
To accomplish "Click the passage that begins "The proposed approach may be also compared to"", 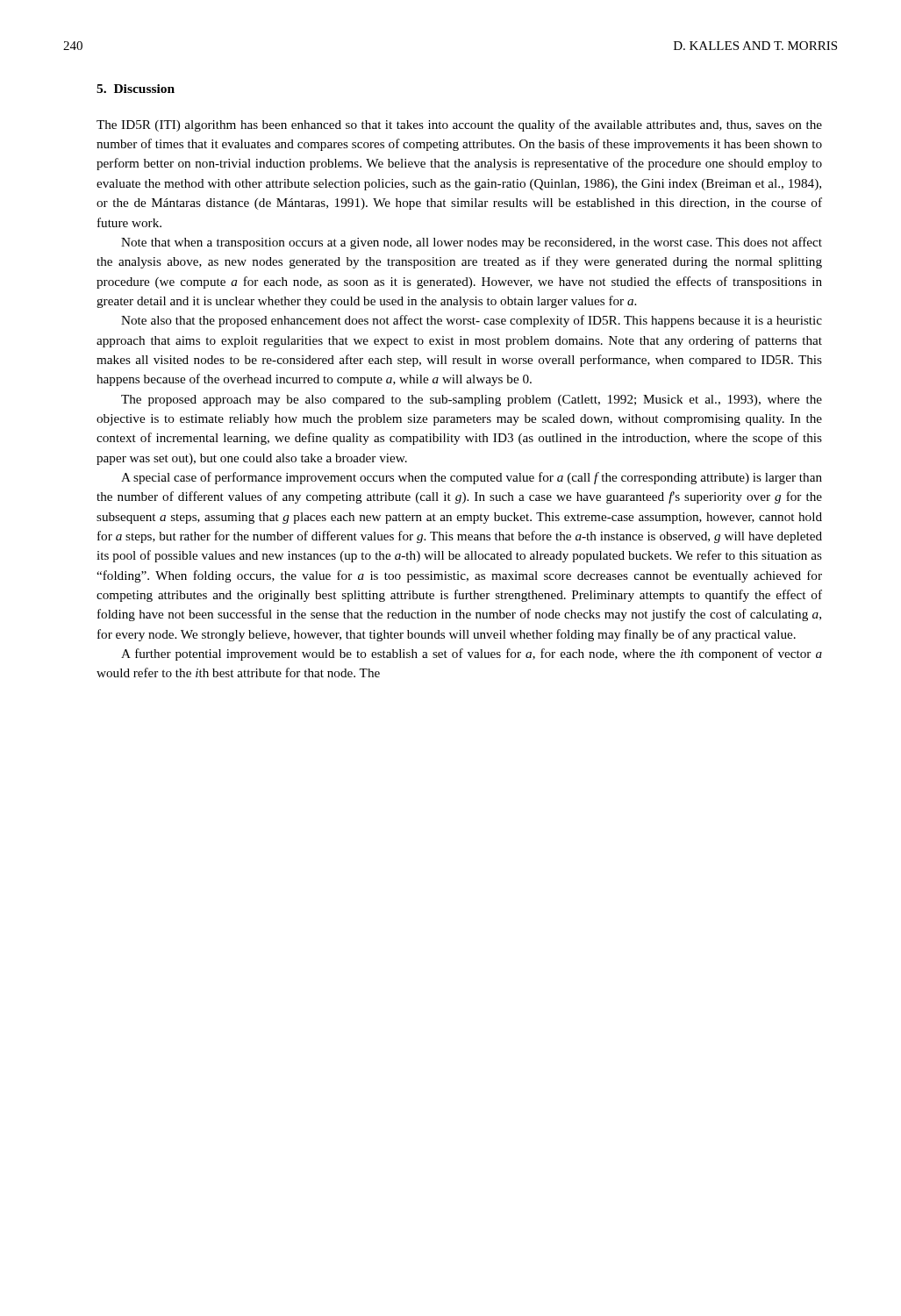I will coord(459,428).
